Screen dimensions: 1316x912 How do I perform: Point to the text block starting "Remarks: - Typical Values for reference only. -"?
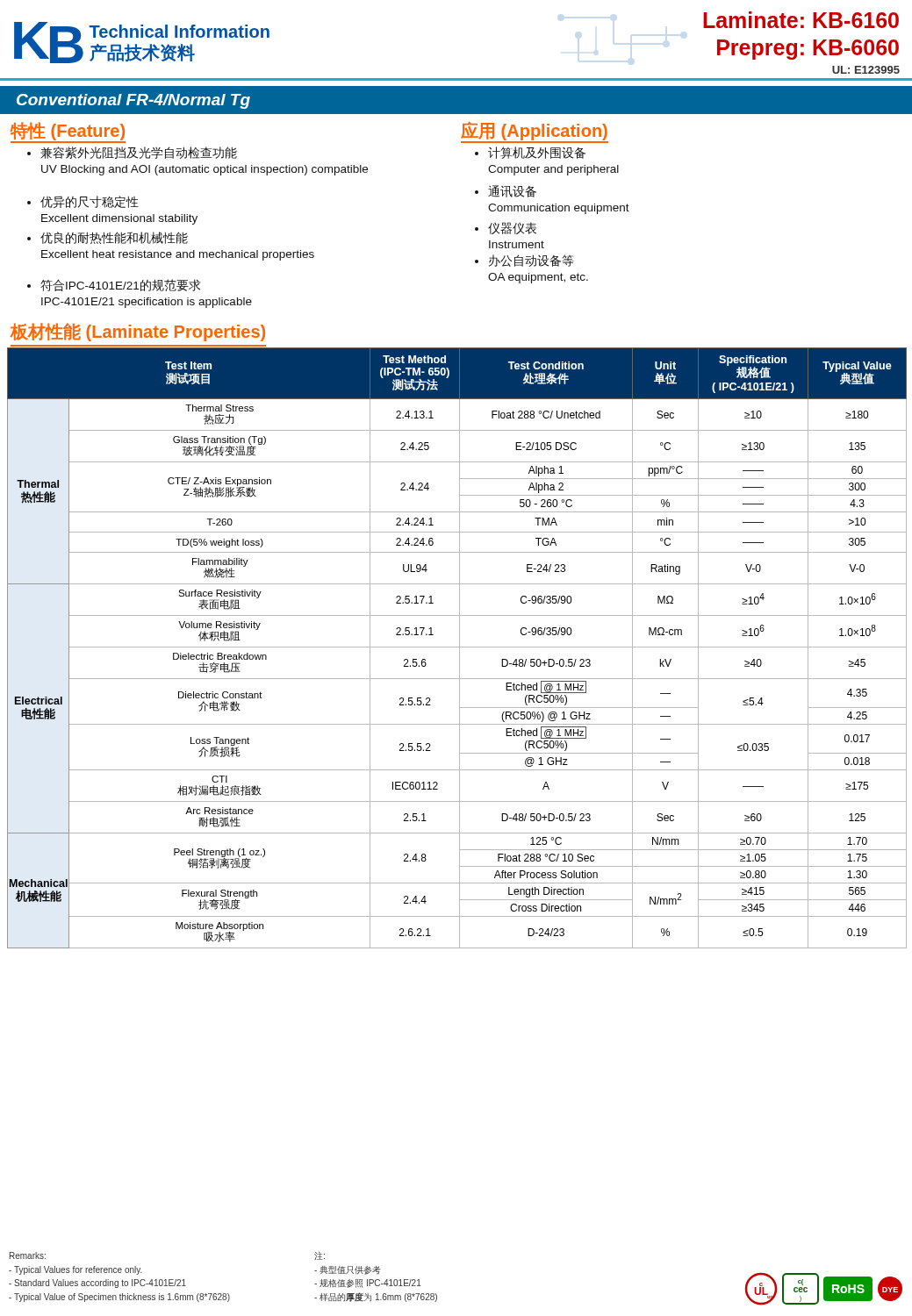click(x=158, y=1277)
